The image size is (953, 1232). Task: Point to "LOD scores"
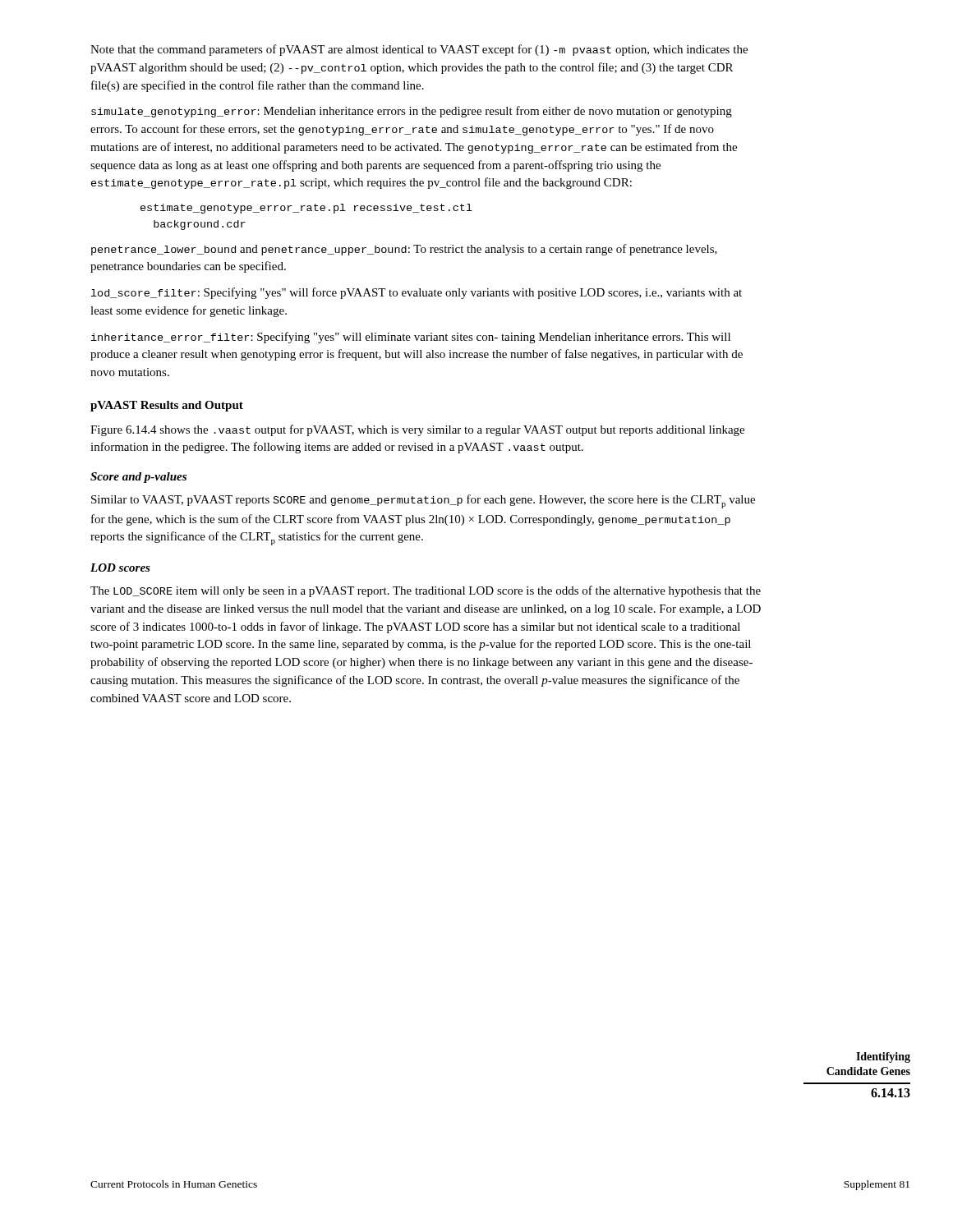click(x=120, y=568)
